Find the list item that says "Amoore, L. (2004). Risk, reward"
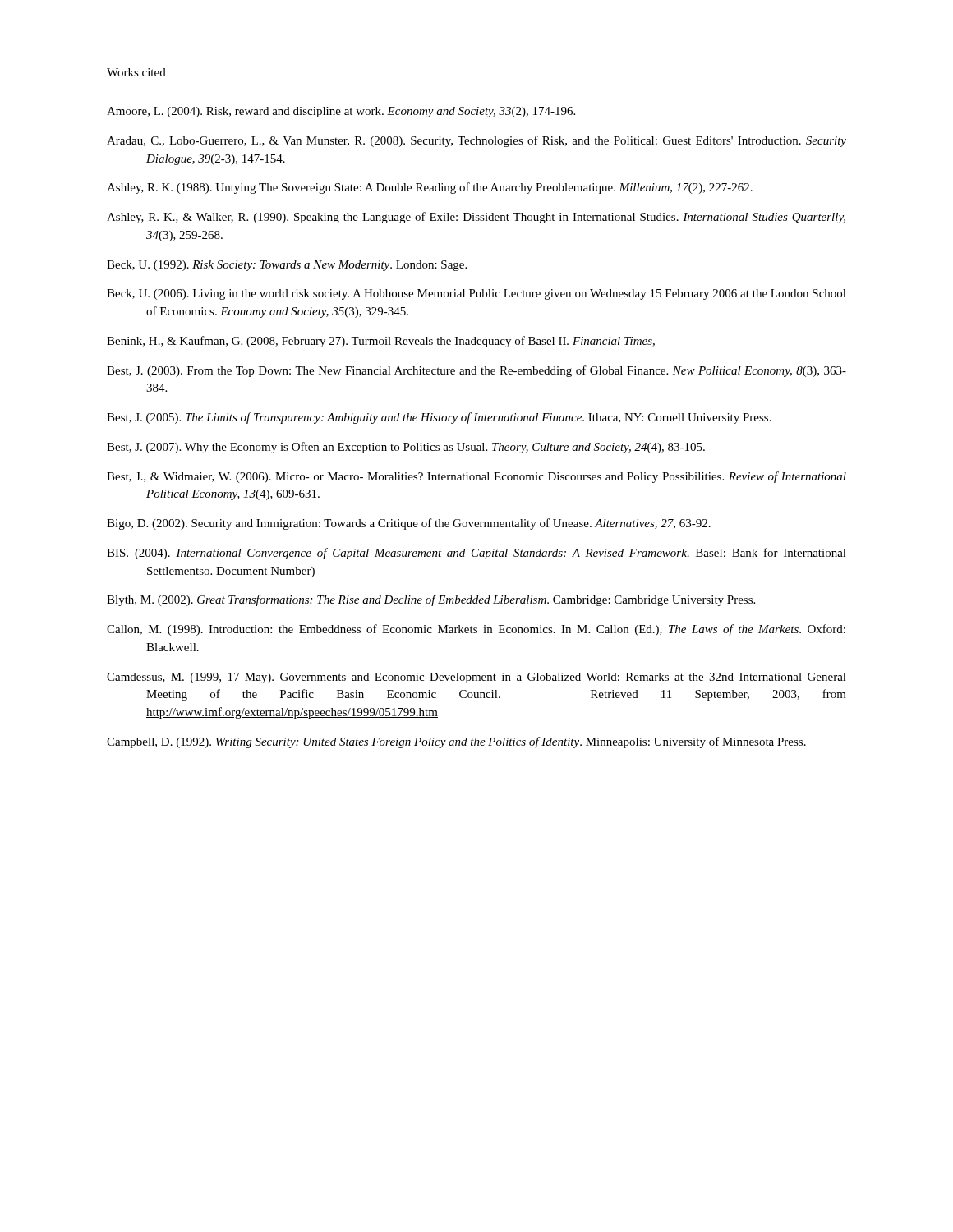 click(476, 112)
